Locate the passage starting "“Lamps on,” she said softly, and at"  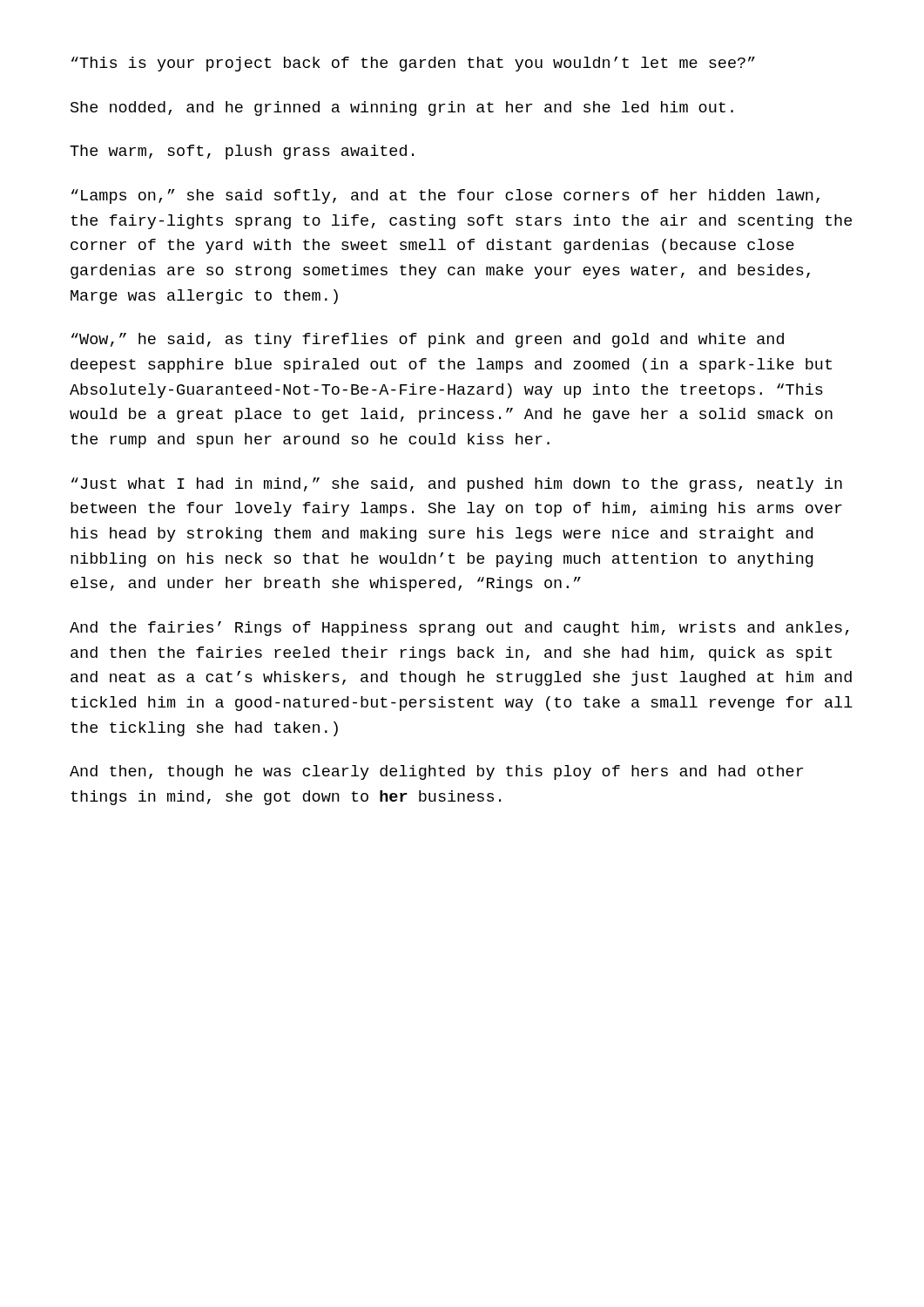[461, 246]
